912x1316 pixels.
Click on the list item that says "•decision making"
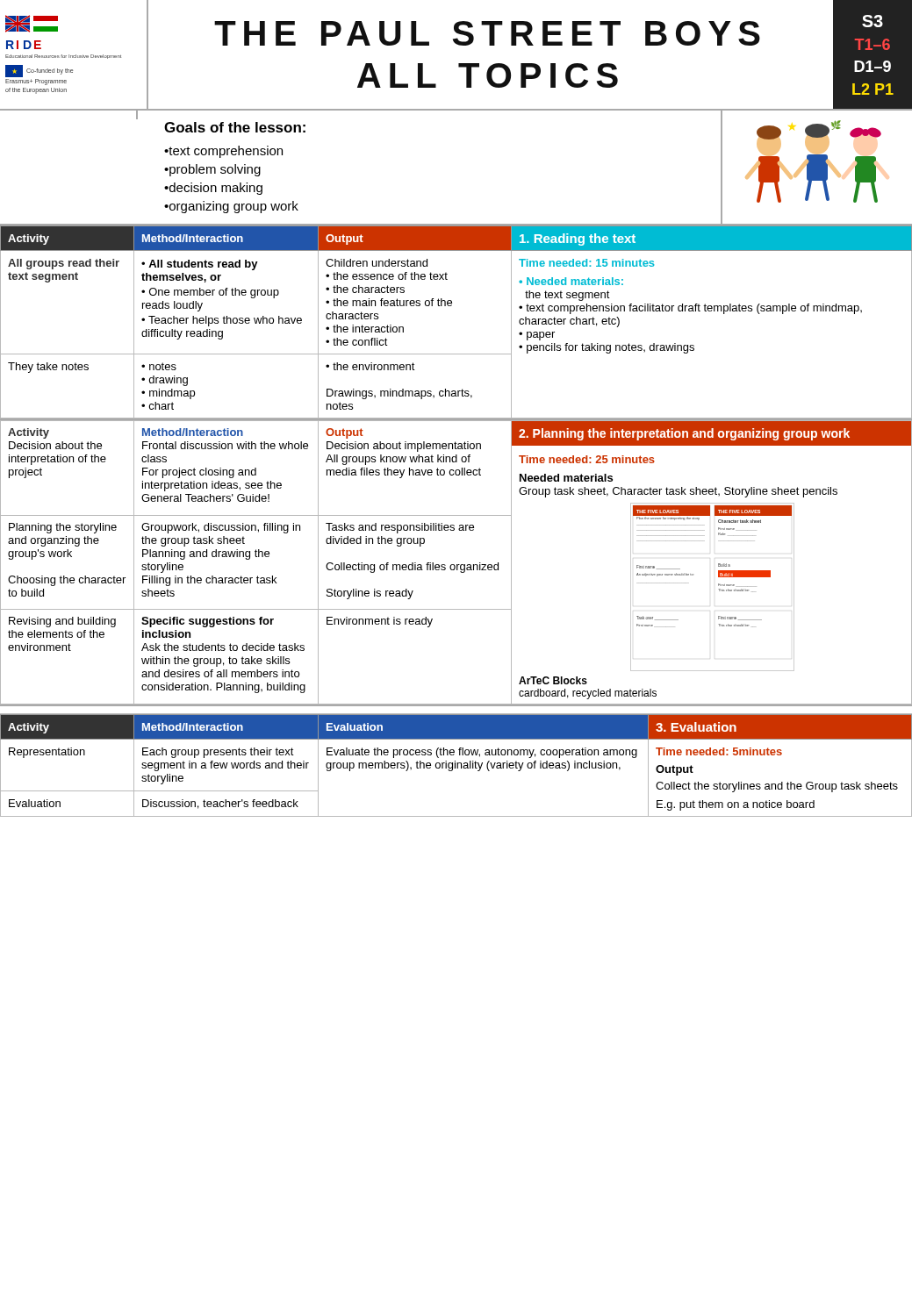click(214, 187)
